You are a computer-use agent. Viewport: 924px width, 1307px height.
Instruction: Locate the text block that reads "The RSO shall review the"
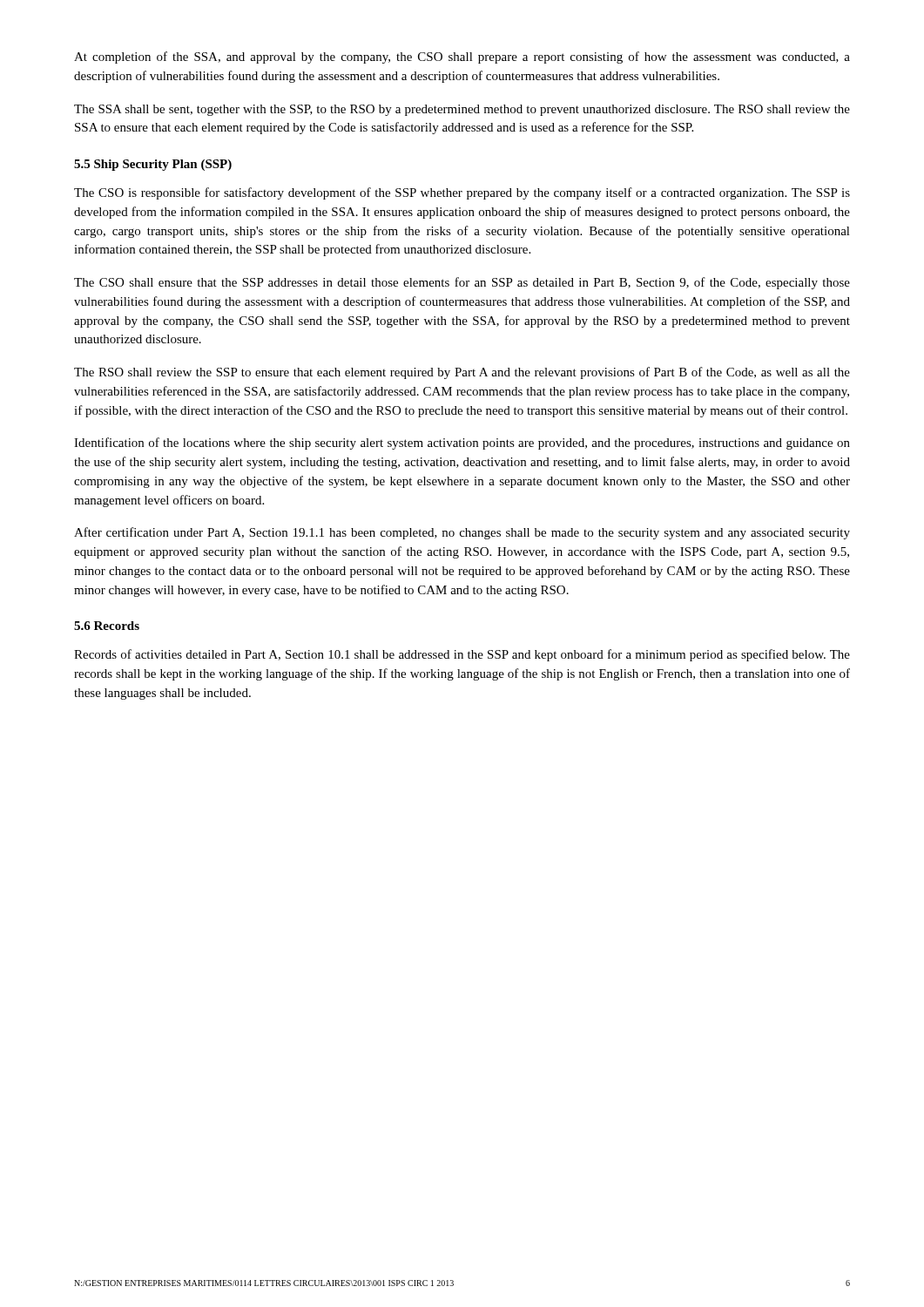pyautogui.click(x=462, y=391)
